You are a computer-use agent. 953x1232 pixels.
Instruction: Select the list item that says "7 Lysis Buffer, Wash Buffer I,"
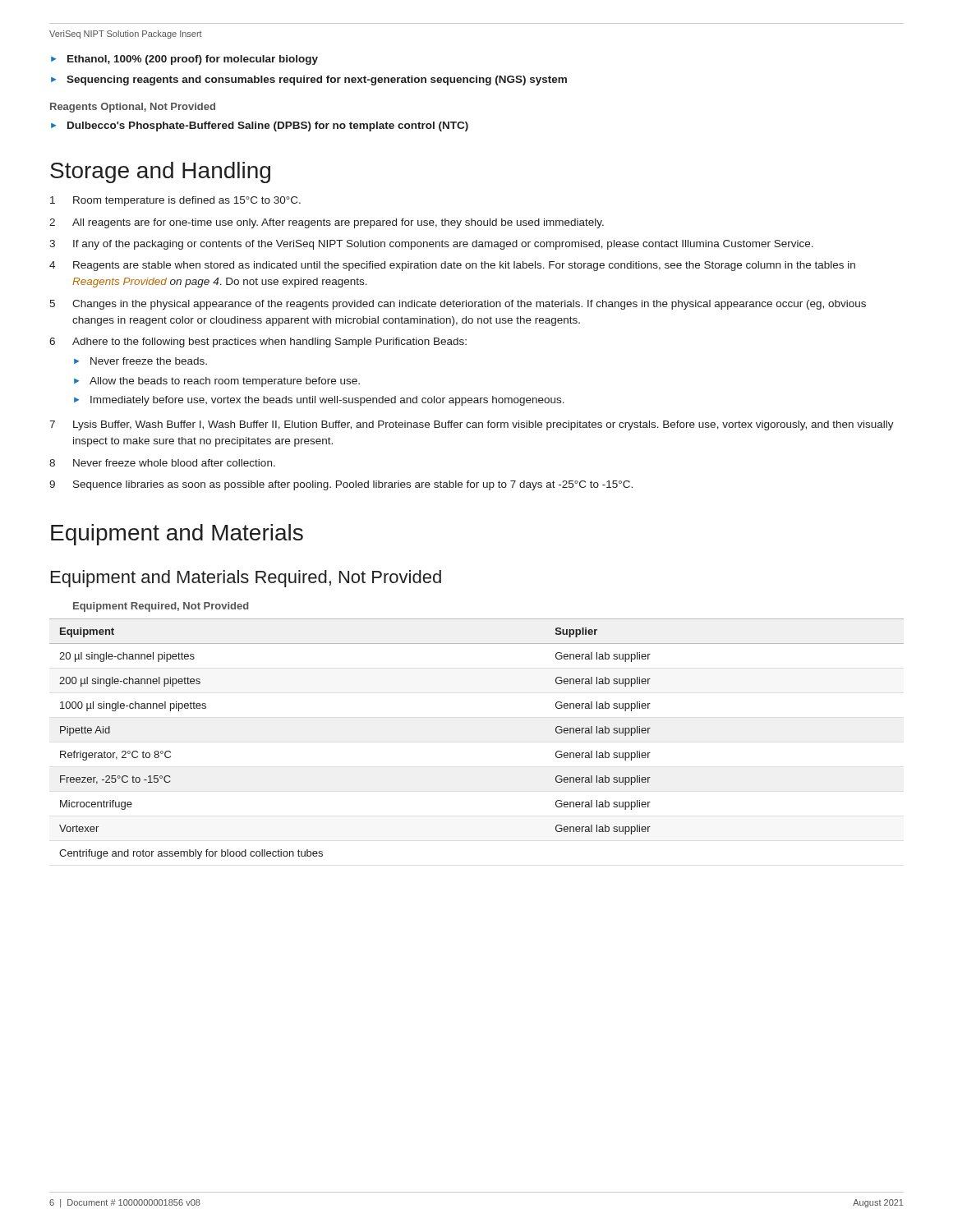(476, 433)
